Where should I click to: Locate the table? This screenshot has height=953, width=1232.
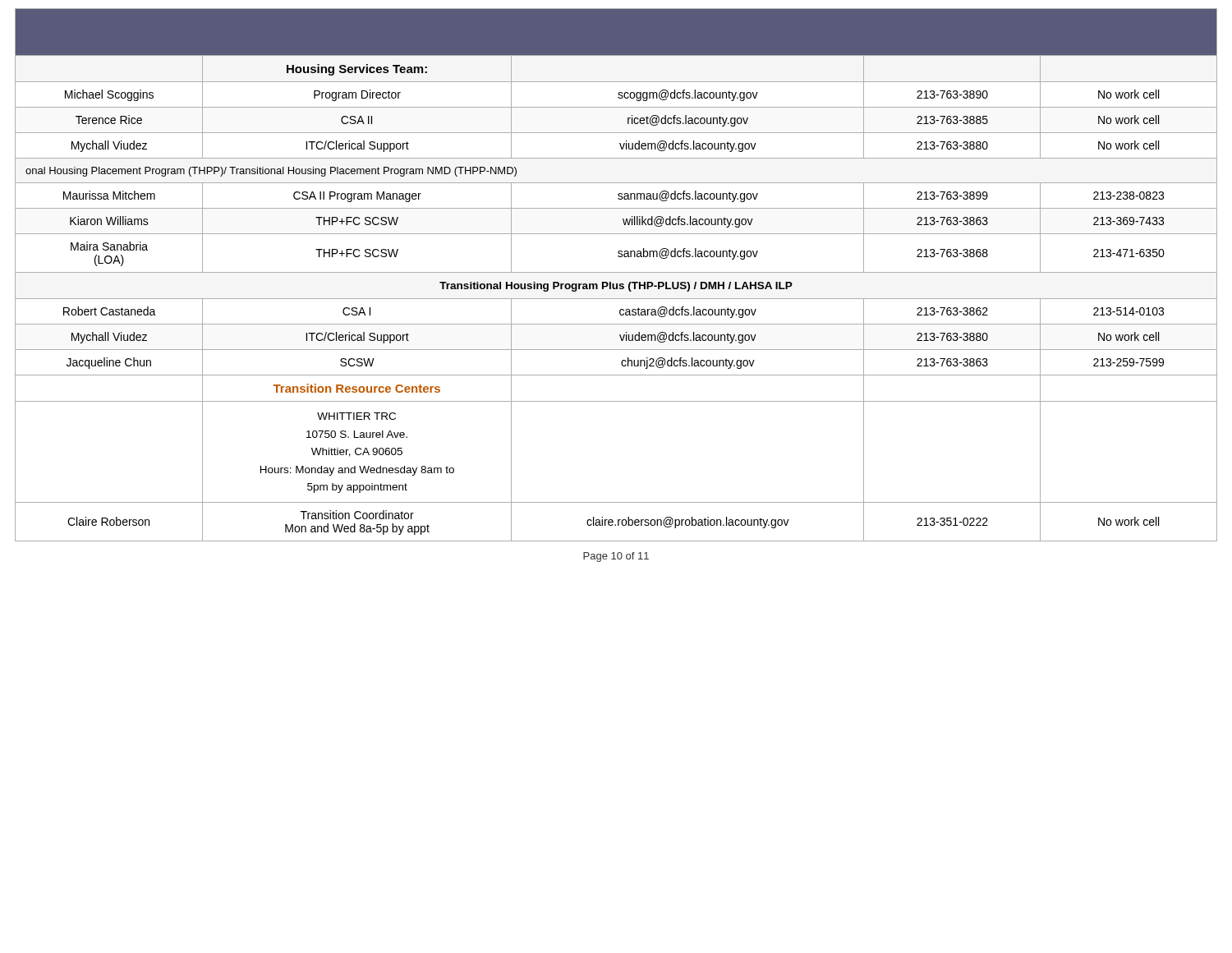point(616,275)
